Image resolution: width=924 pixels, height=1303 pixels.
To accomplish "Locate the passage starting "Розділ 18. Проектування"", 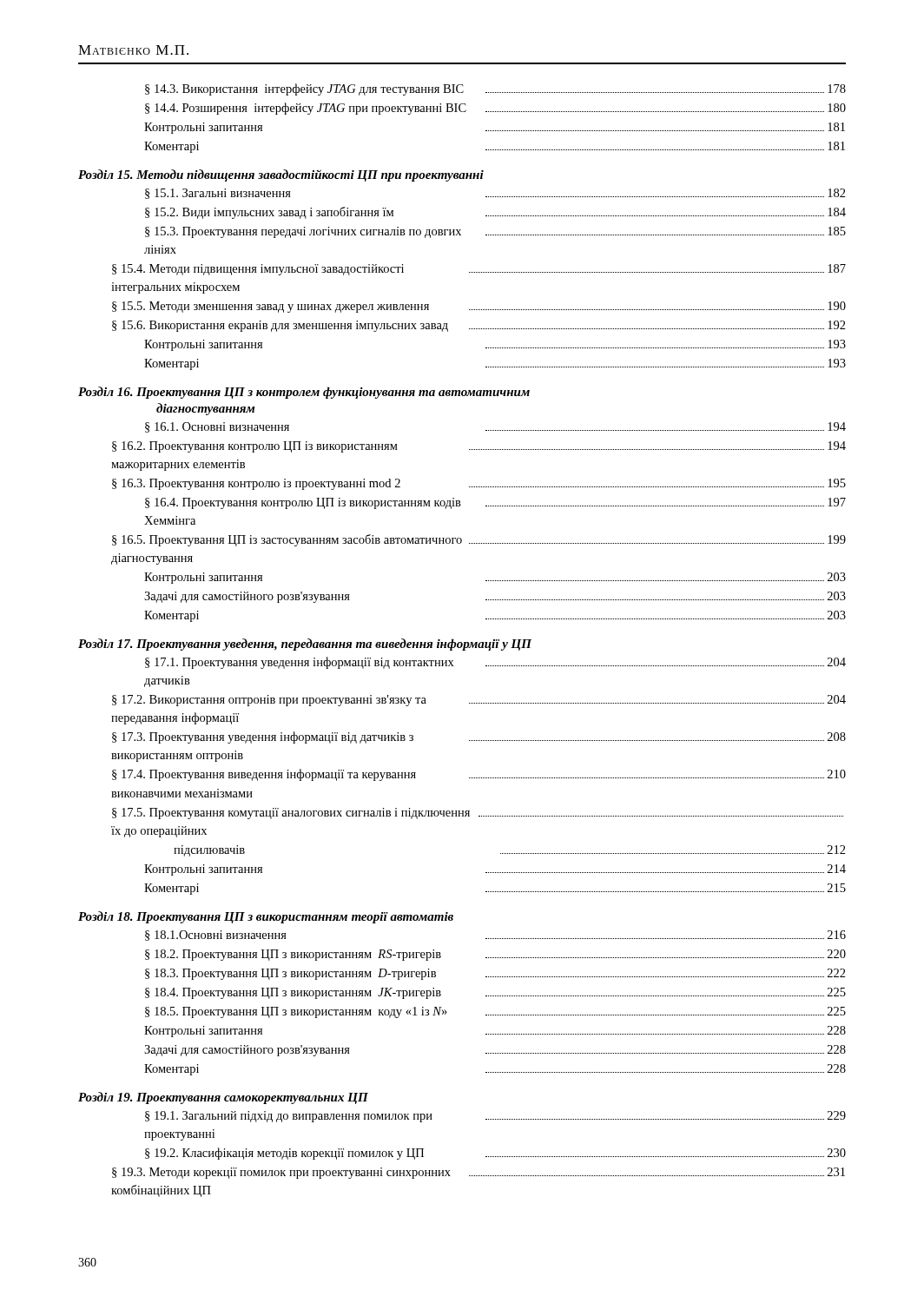I will pyautogui.click(x=462, y=917).
